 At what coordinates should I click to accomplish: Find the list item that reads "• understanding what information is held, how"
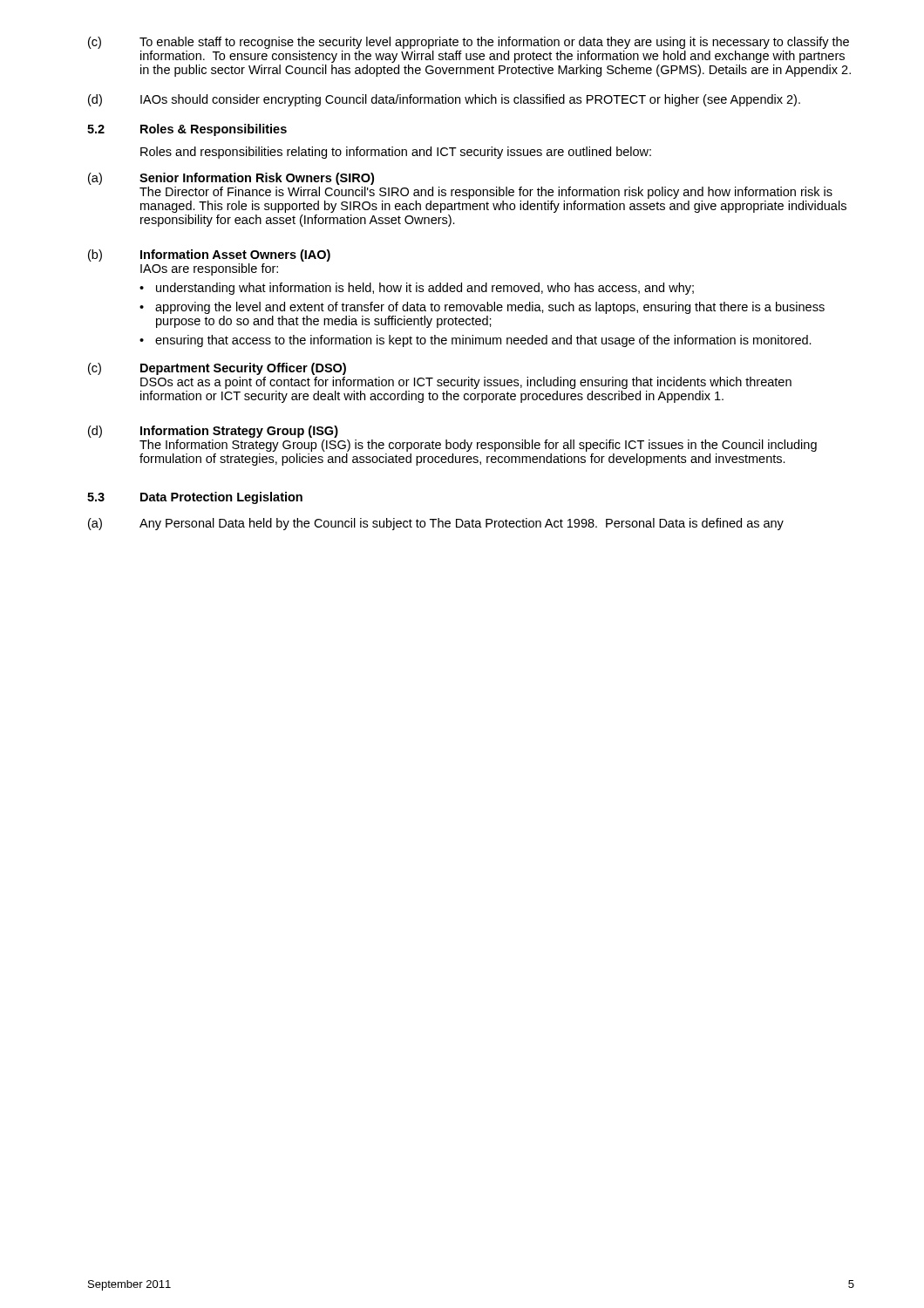417,288
